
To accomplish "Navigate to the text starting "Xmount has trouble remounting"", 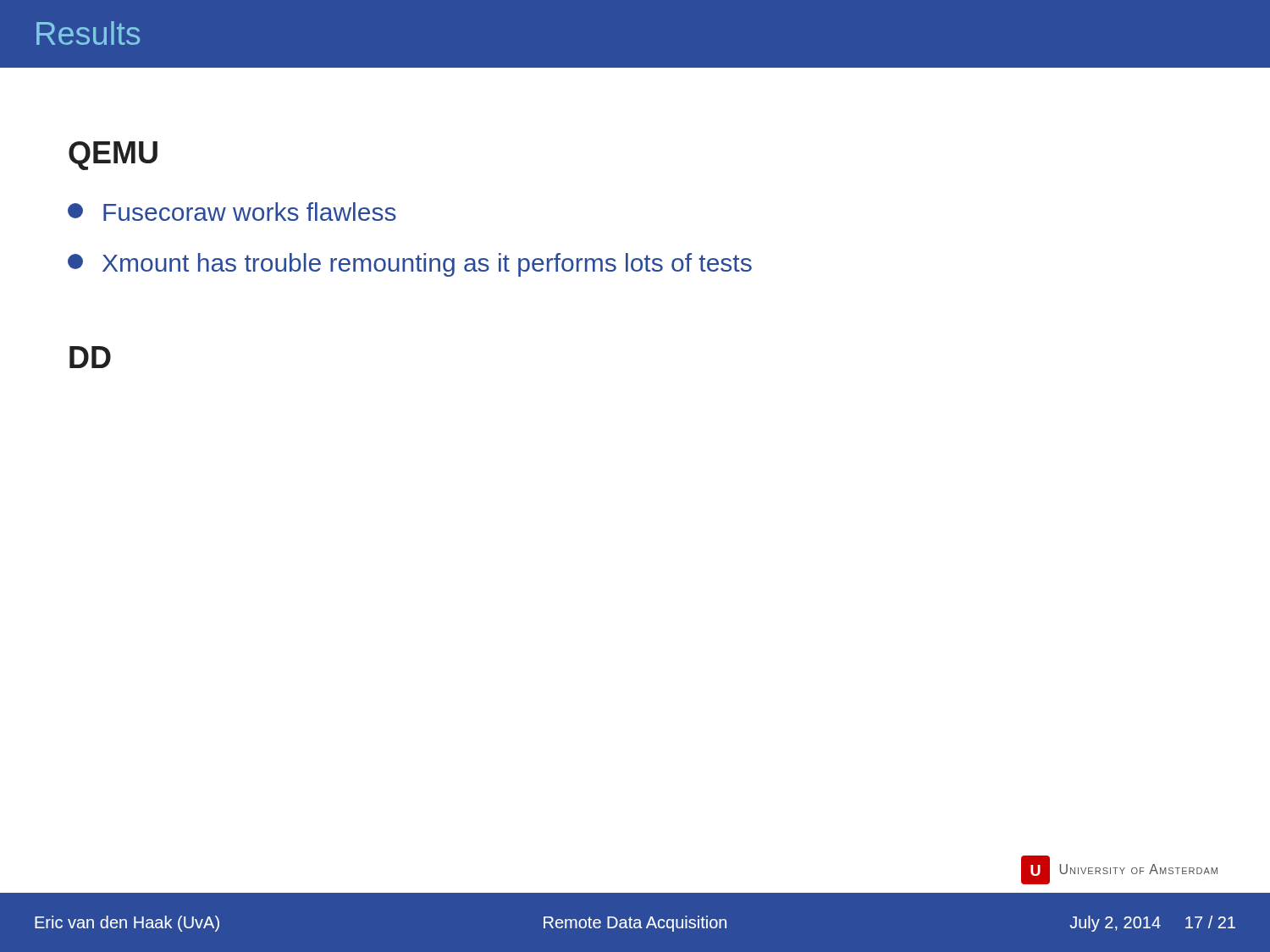I will [x=410, y=263].
